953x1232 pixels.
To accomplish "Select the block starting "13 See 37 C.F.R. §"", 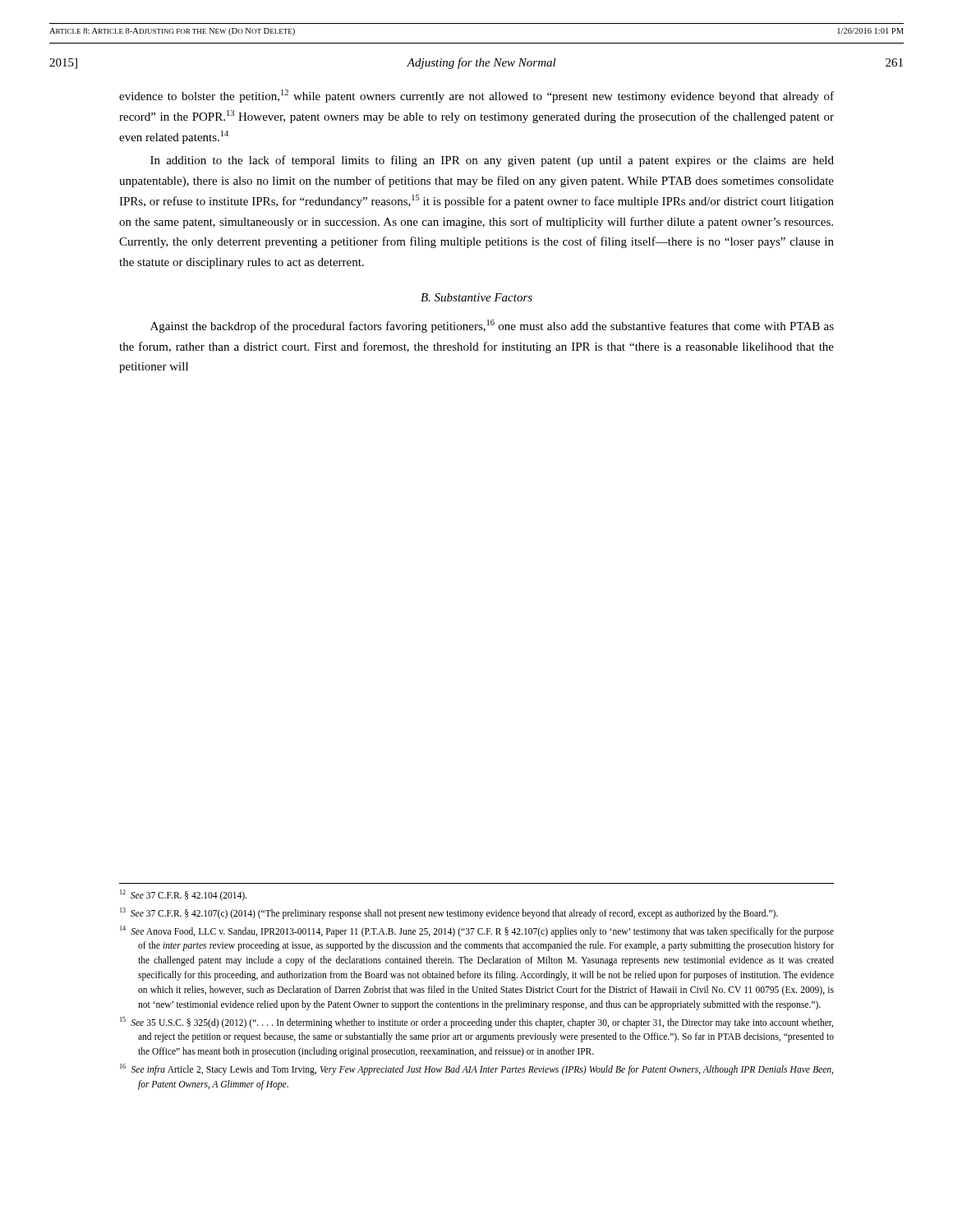I will coord(449,912).
